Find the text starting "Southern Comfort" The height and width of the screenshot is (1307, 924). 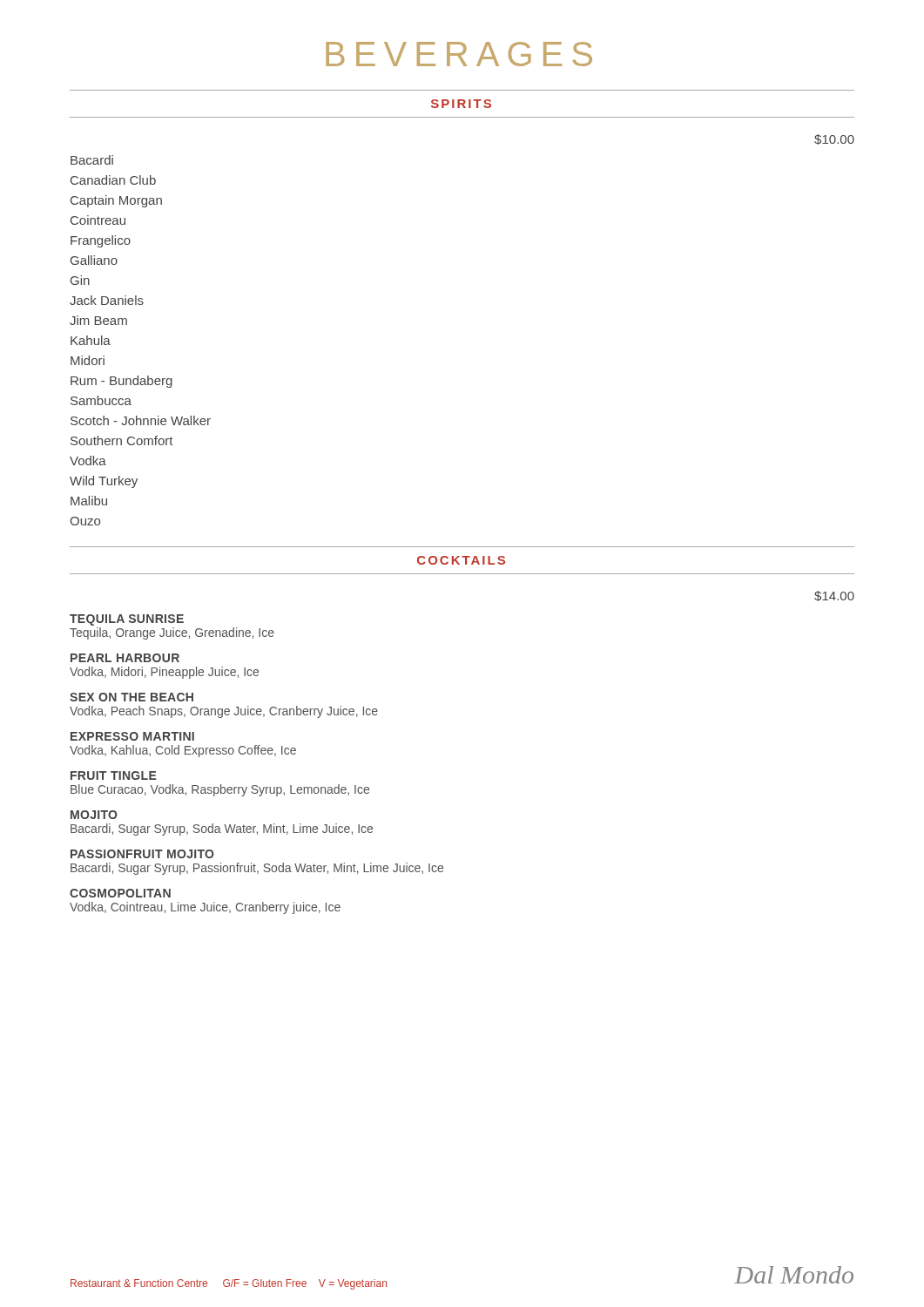[121, 440]
